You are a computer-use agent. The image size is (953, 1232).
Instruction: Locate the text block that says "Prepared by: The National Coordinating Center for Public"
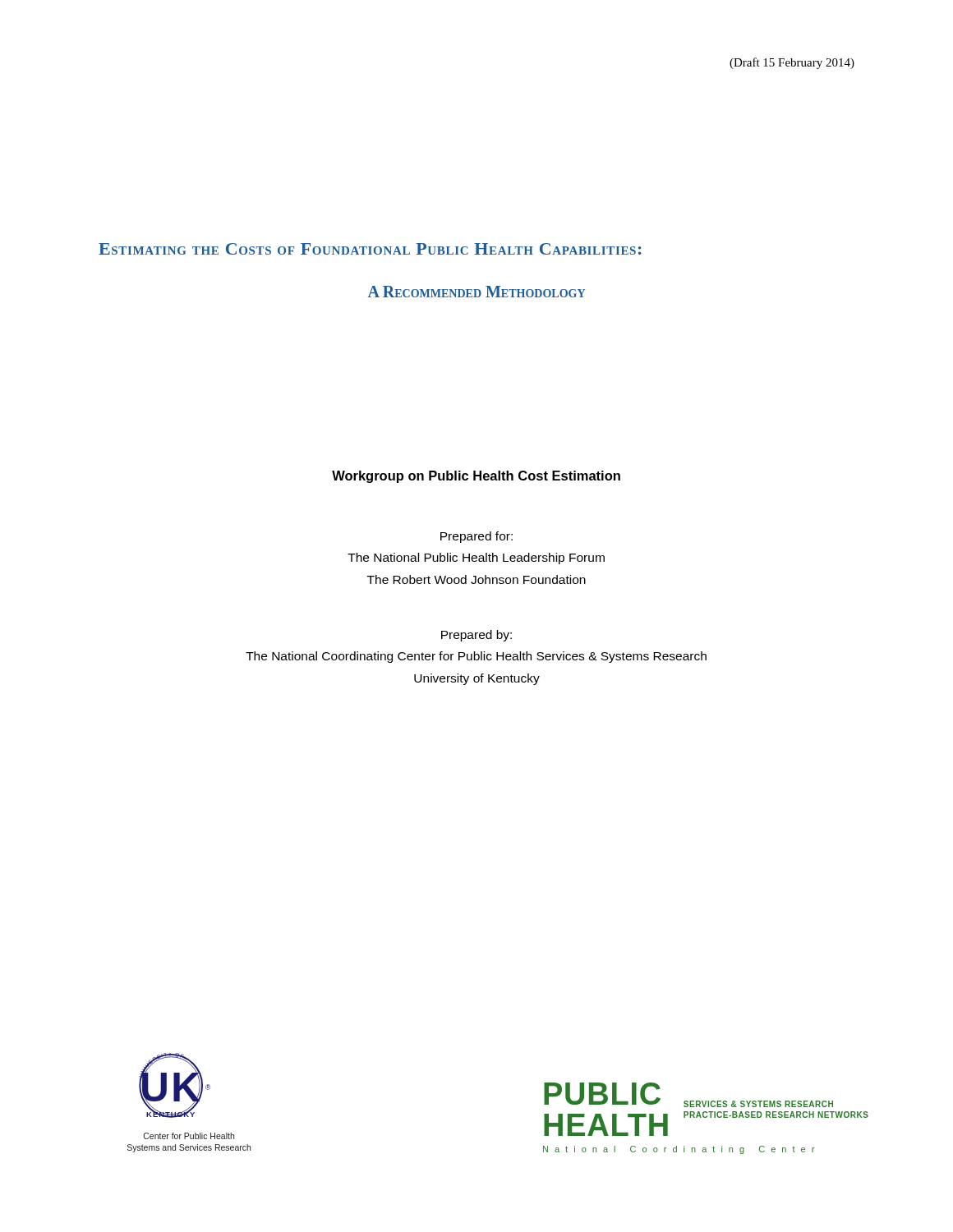click(x=476, y=656)
